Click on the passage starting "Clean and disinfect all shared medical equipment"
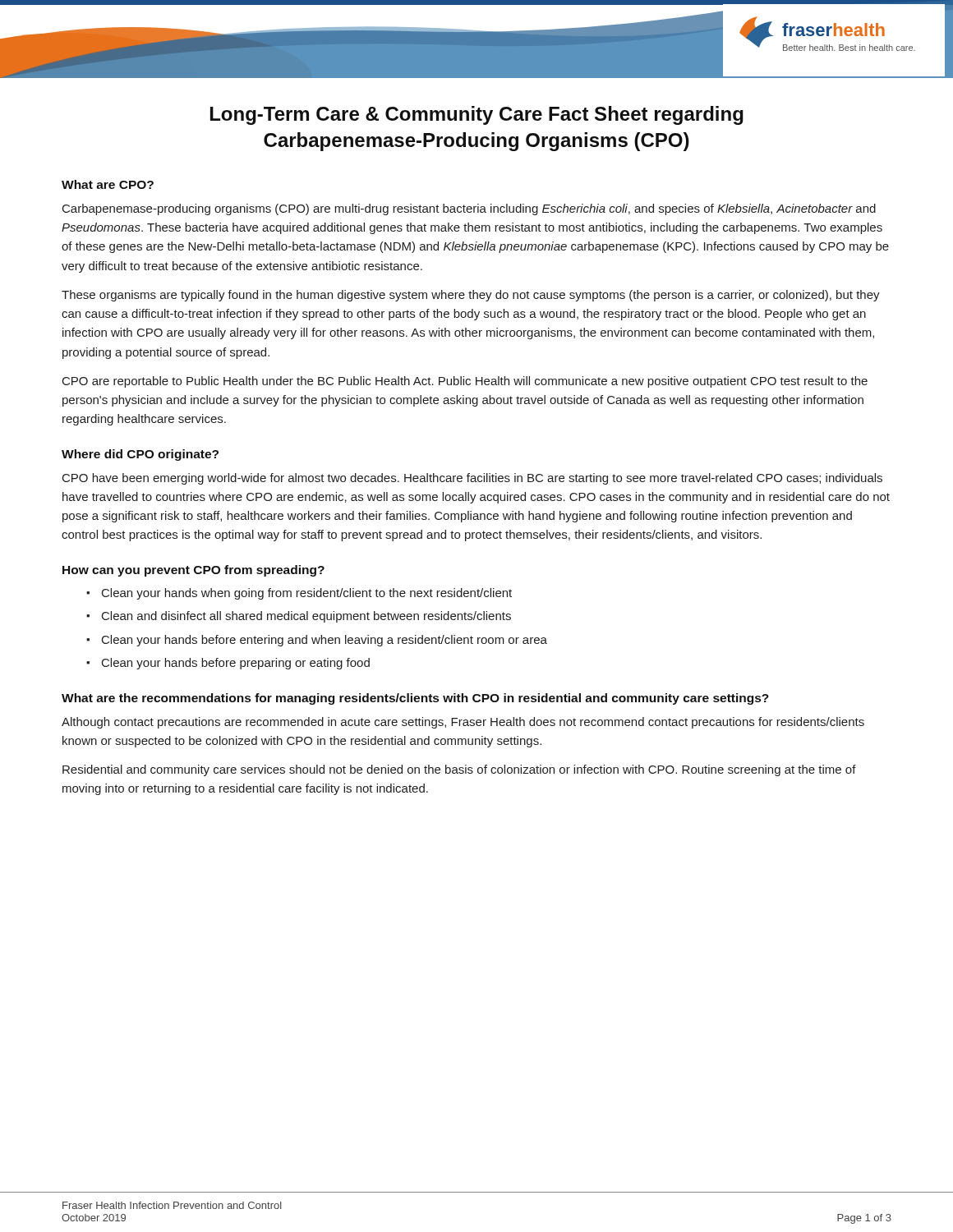 pos(306,616)
